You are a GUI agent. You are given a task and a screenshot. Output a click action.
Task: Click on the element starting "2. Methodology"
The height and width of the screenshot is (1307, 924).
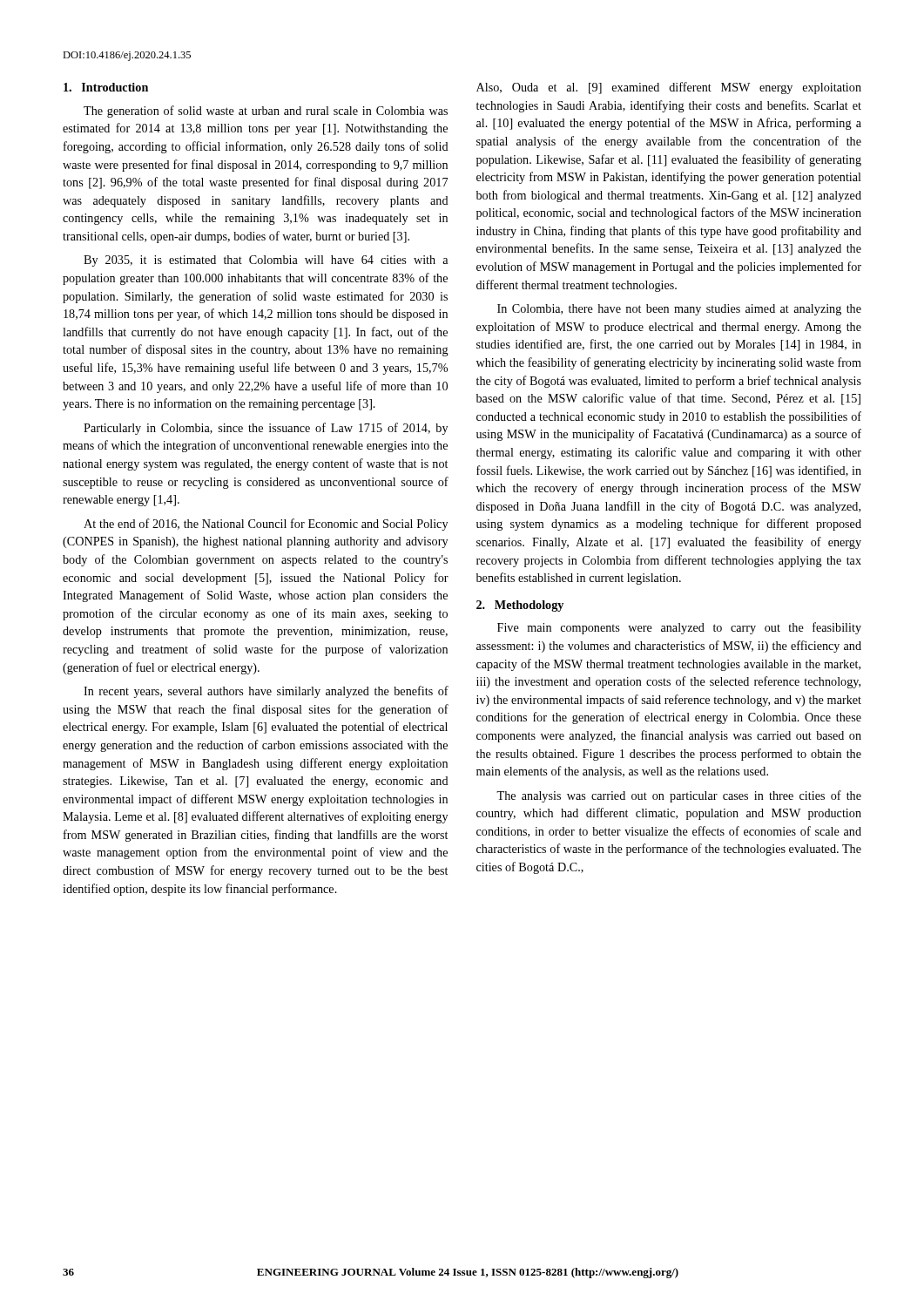click(x=520, y=604)
